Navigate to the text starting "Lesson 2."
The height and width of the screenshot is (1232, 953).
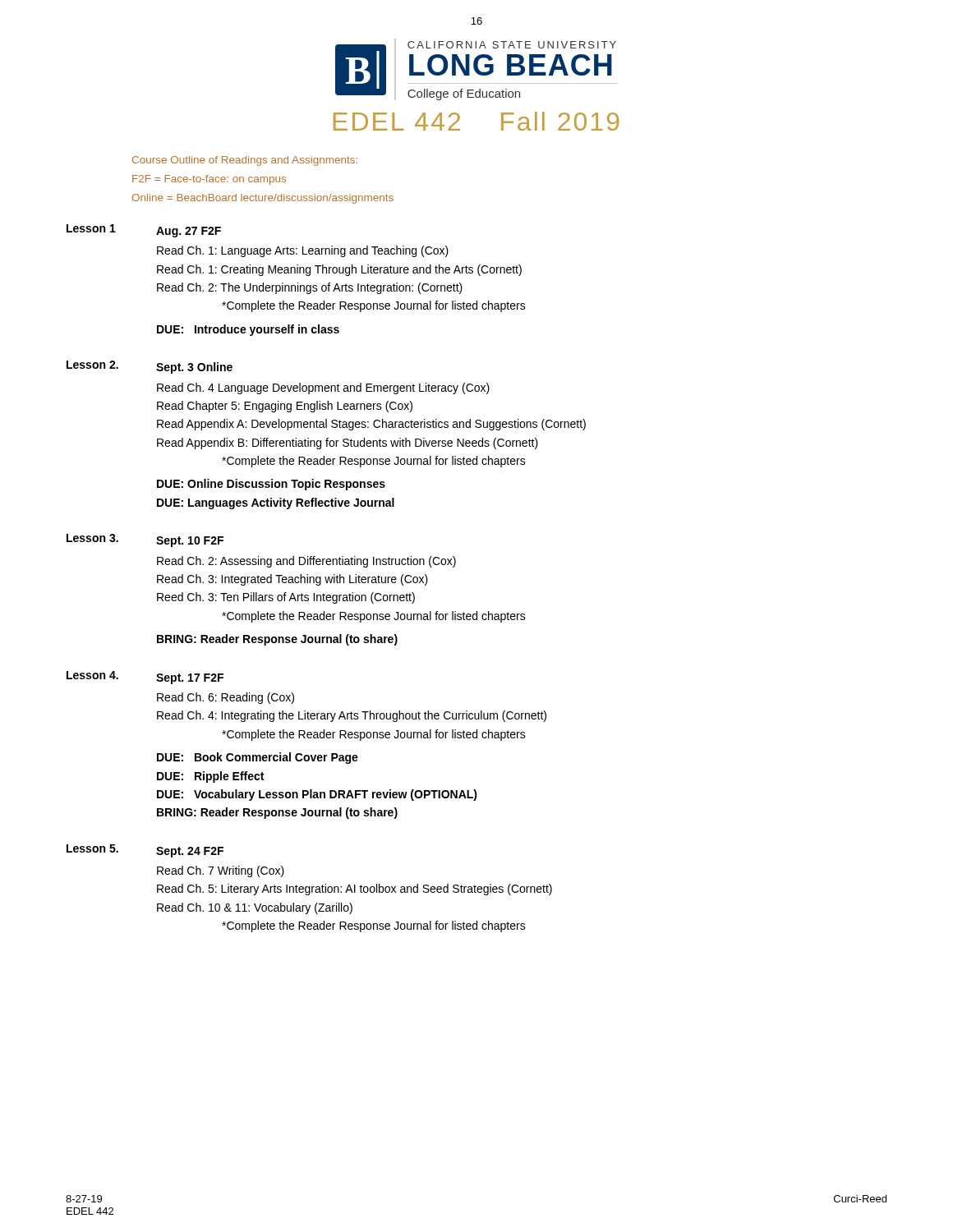pos(92,365)
